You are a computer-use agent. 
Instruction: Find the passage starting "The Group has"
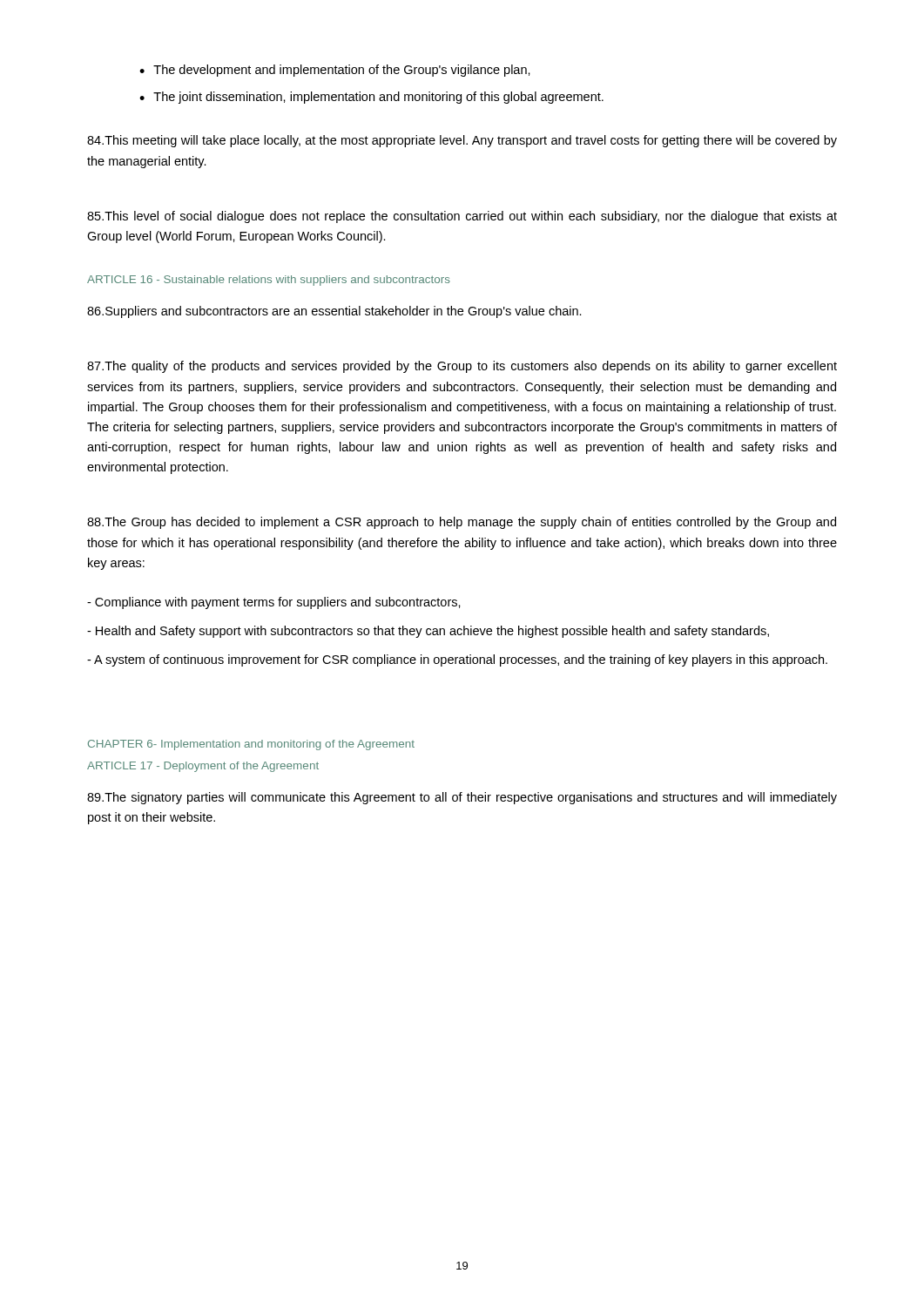click(462, 543)
